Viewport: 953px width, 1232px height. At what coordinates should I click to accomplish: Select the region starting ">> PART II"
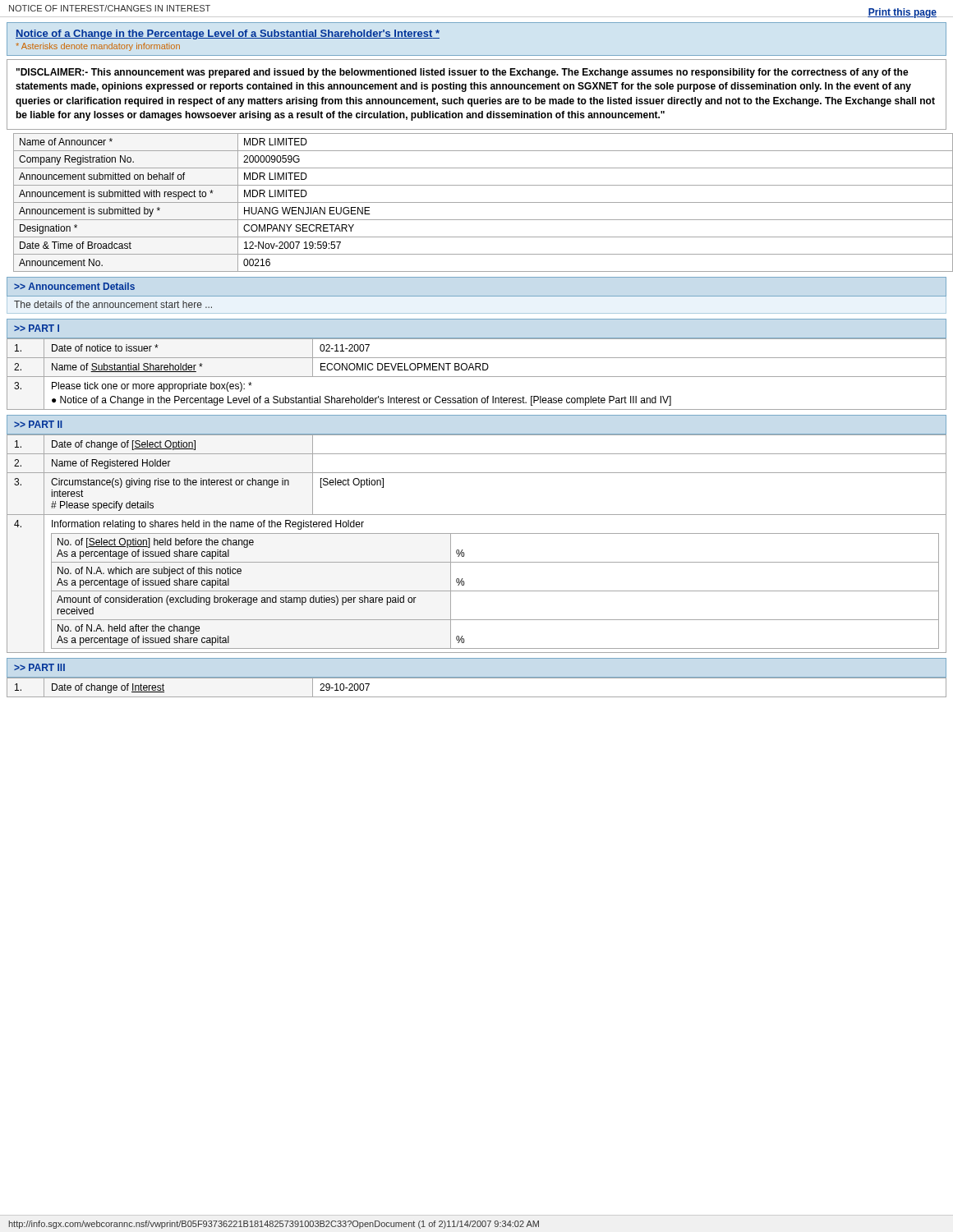click(x=38, y=424)
